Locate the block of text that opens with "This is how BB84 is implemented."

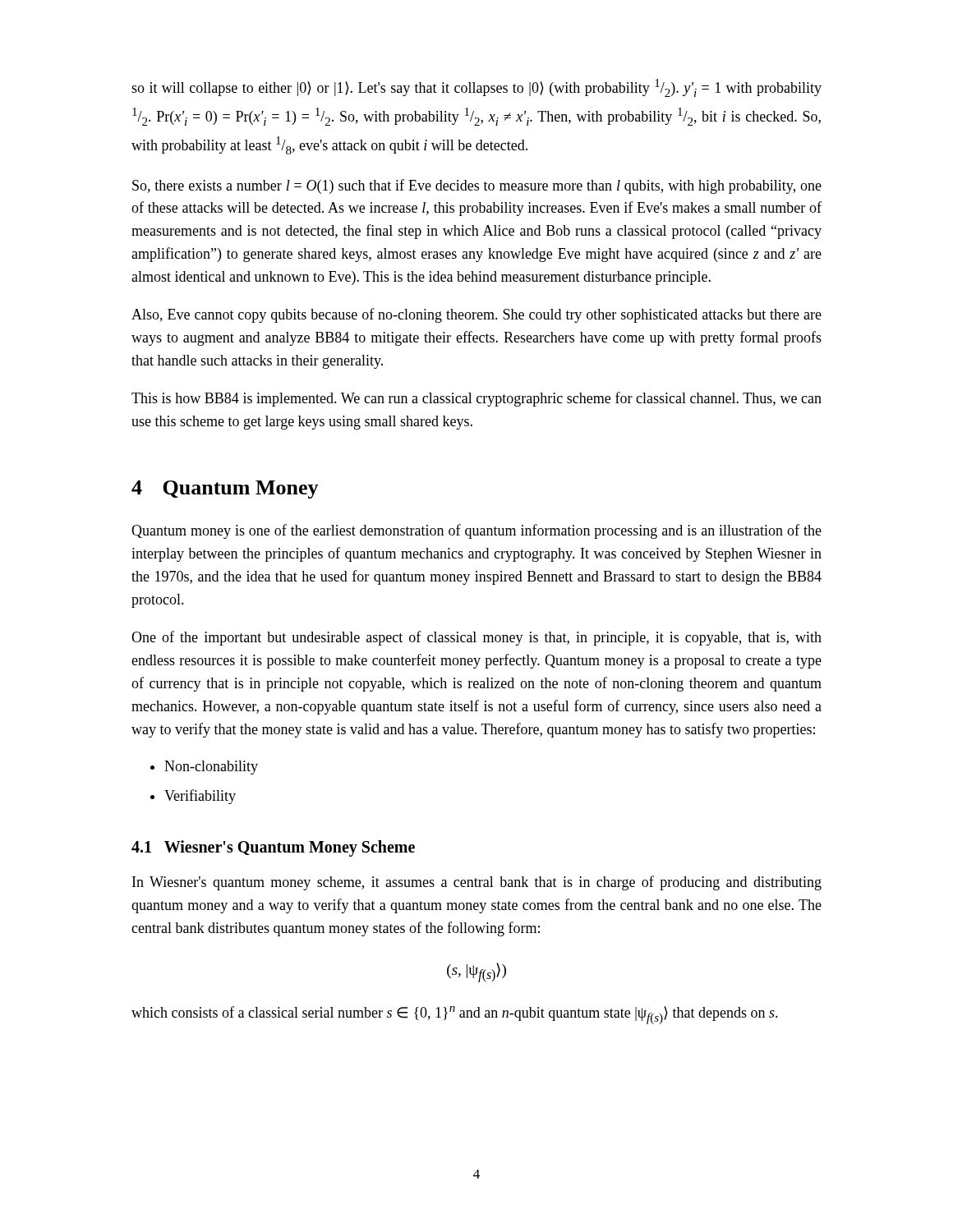(x=476, y=410)
